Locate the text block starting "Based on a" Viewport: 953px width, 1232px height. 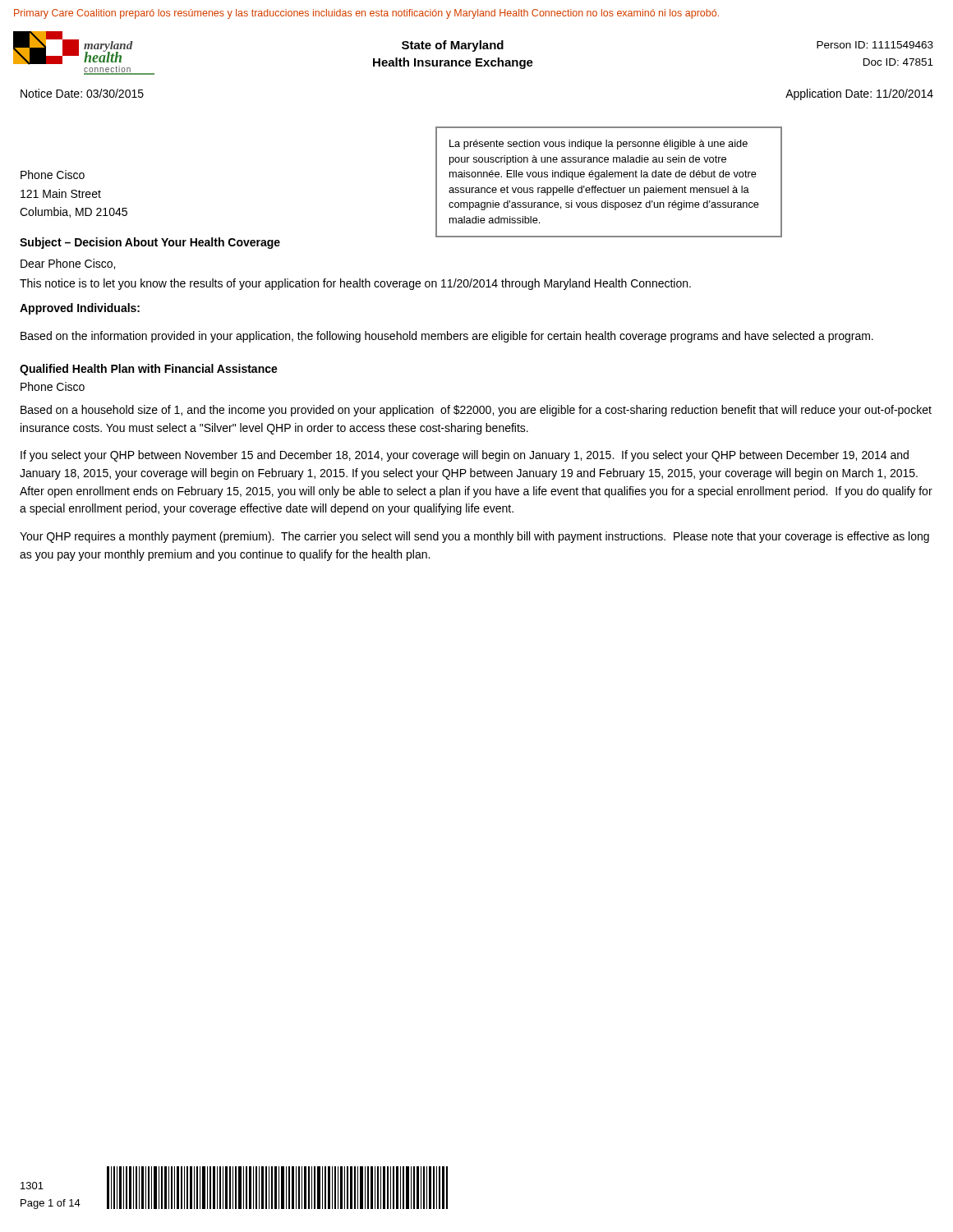click(x=476, y=419)
